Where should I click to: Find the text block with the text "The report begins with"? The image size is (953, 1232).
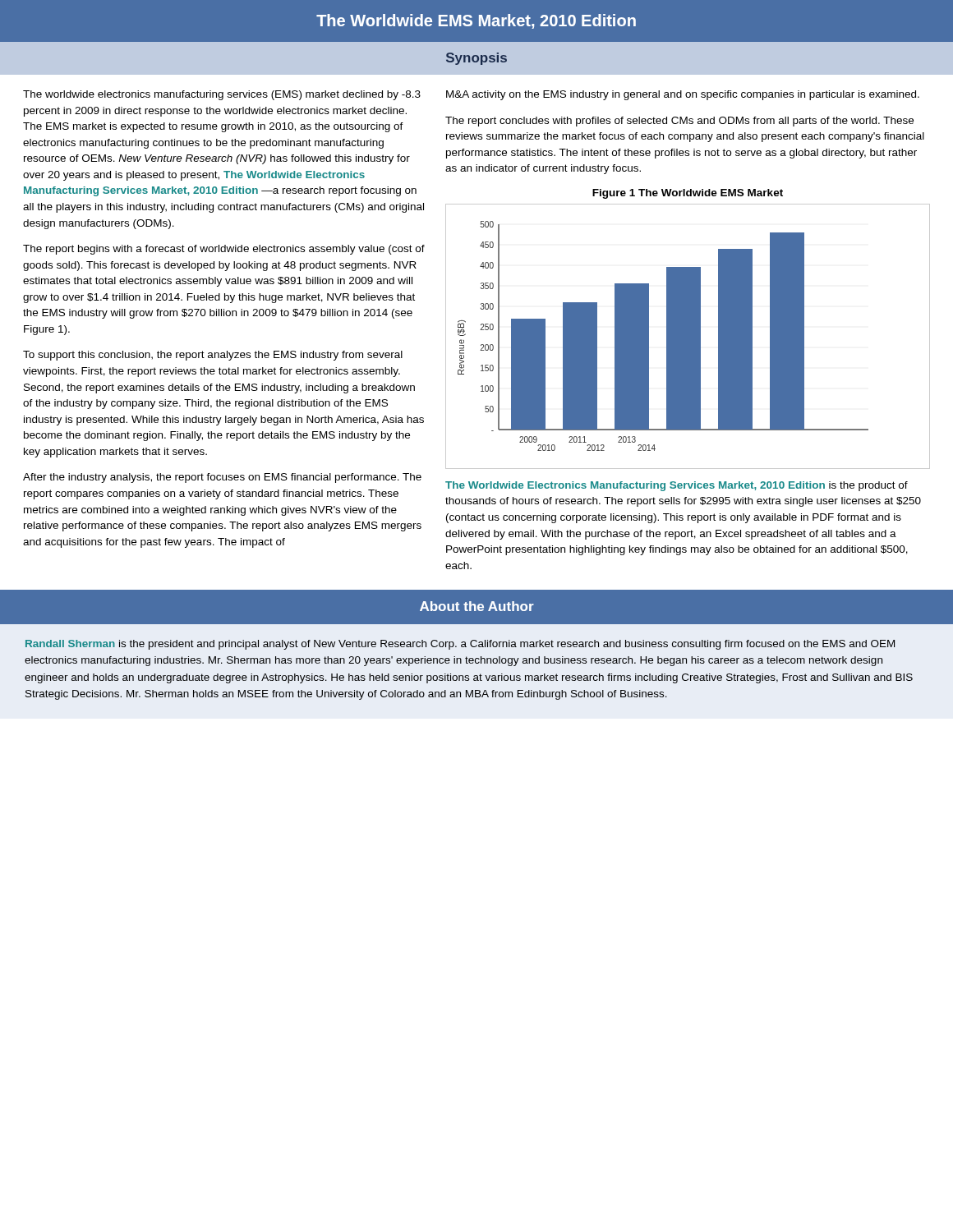point(224,289)
